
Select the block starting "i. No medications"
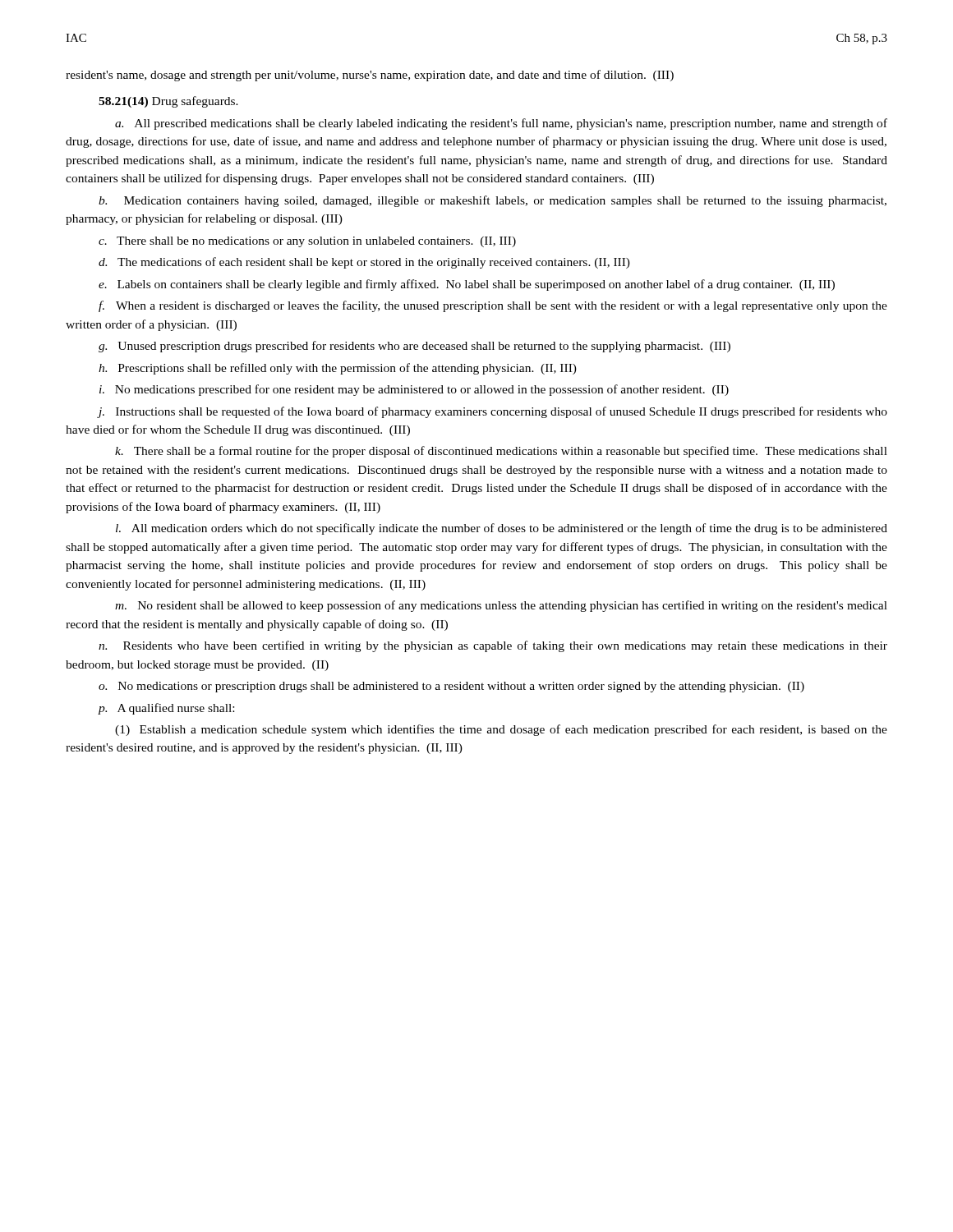point(414,389)
